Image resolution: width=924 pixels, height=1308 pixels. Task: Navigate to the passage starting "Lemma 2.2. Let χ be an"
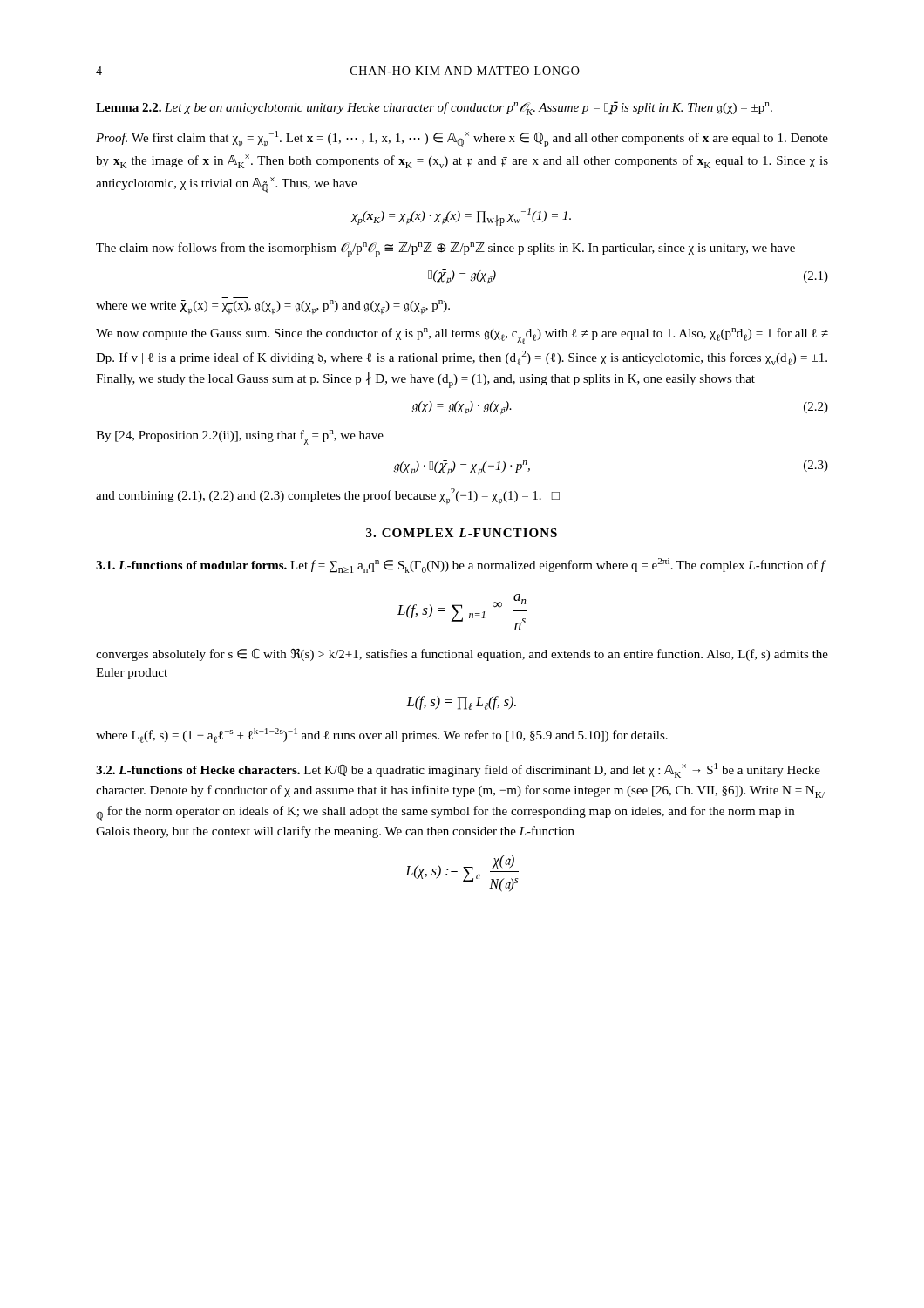coord(434,108)
